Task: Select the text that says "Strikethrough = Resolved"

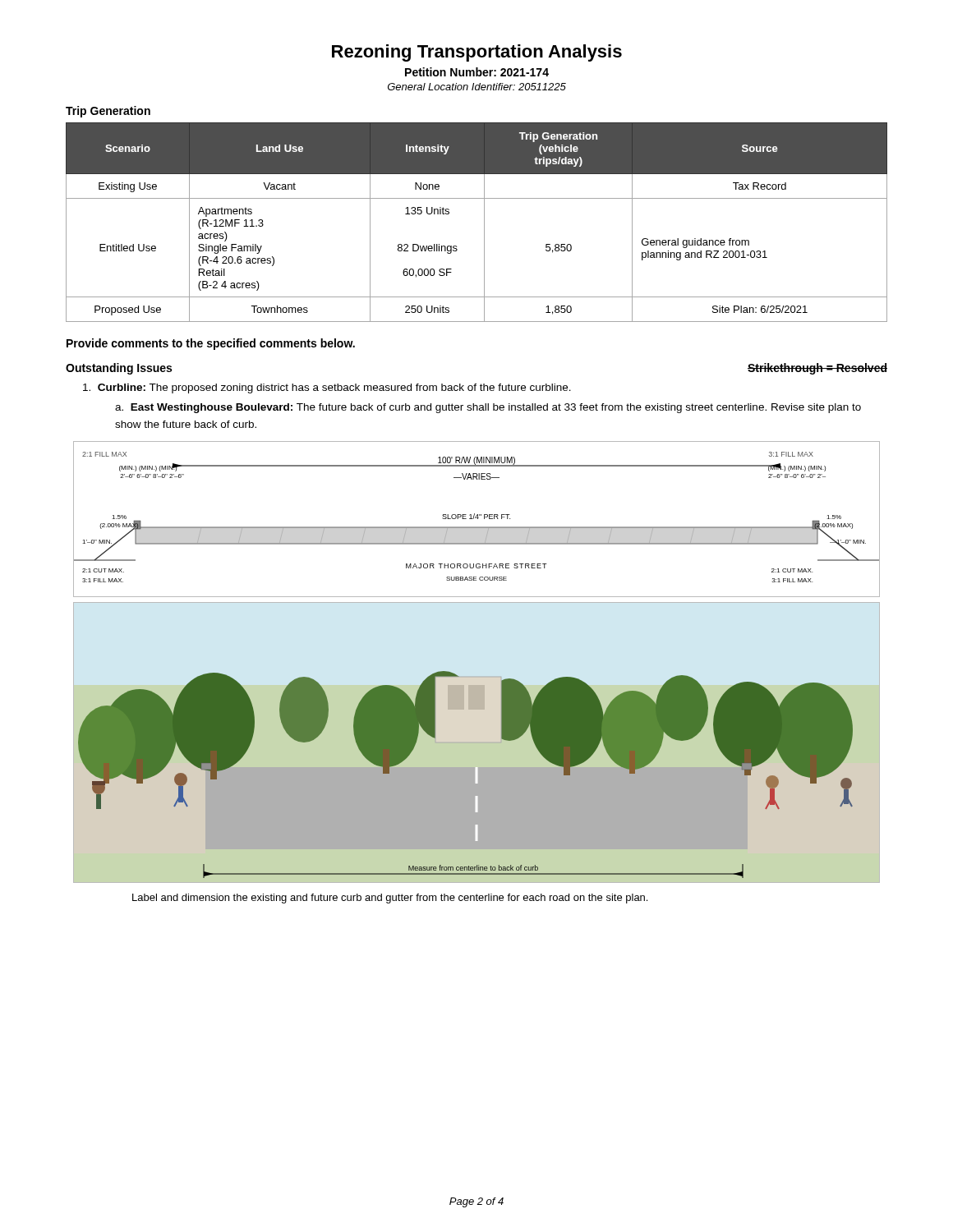Action: pyautogui.click(x=817, y=368)
